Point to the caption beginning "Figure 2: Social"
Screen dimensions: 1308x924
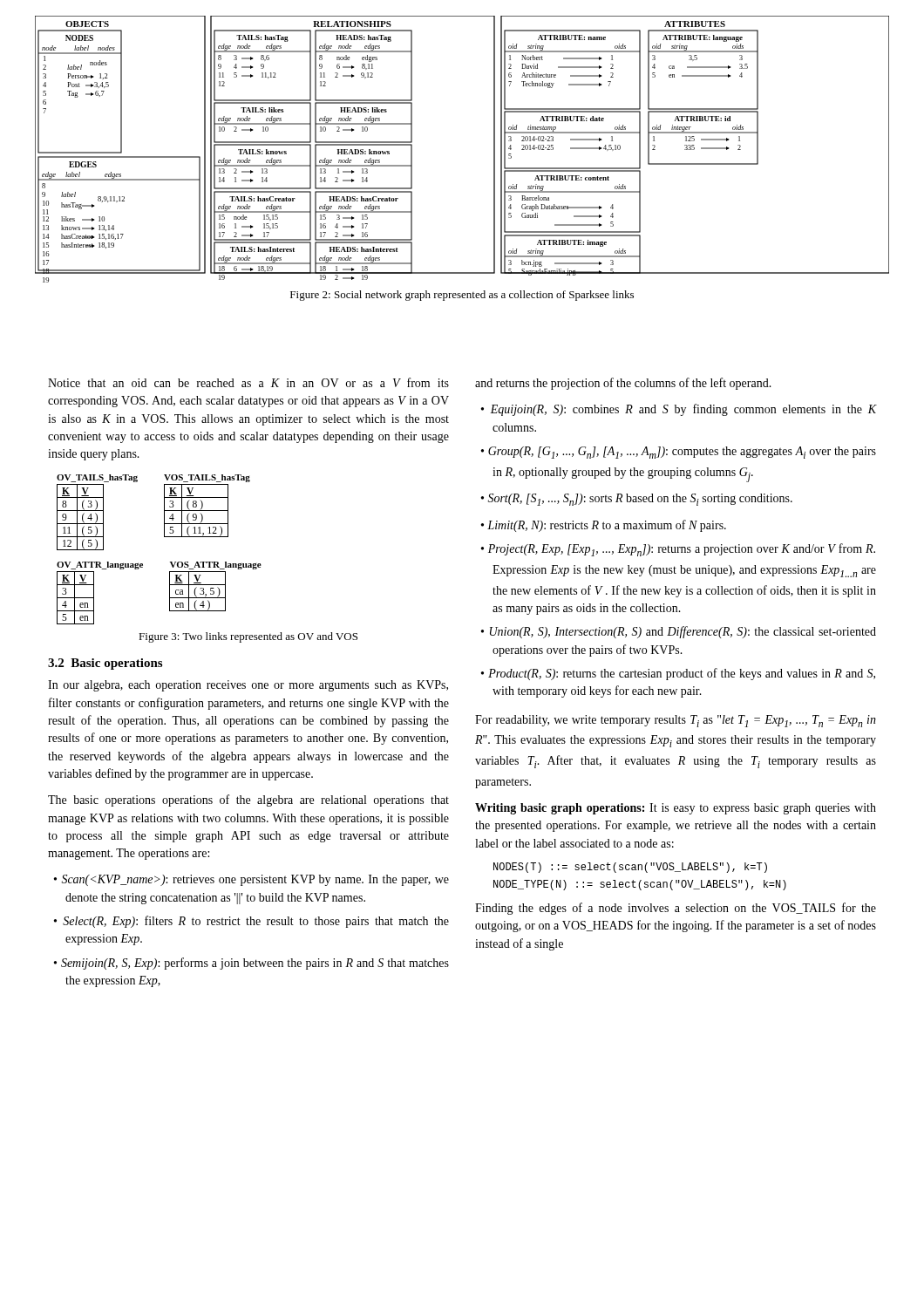point(462,294)
